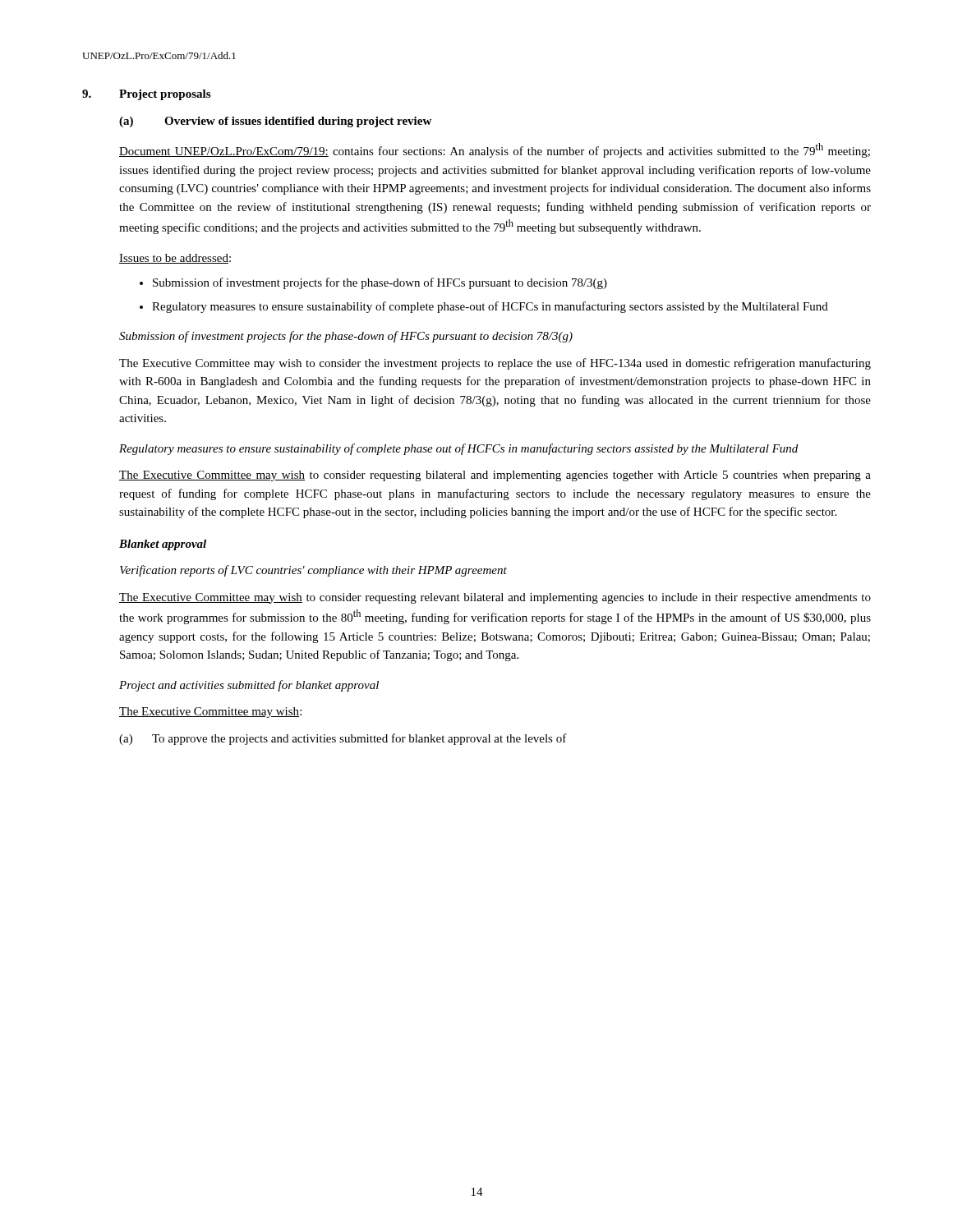953x1232 pixels.
Task: Find the section header with the text "Submission of investment projects for the"
Action: [495, 336]
